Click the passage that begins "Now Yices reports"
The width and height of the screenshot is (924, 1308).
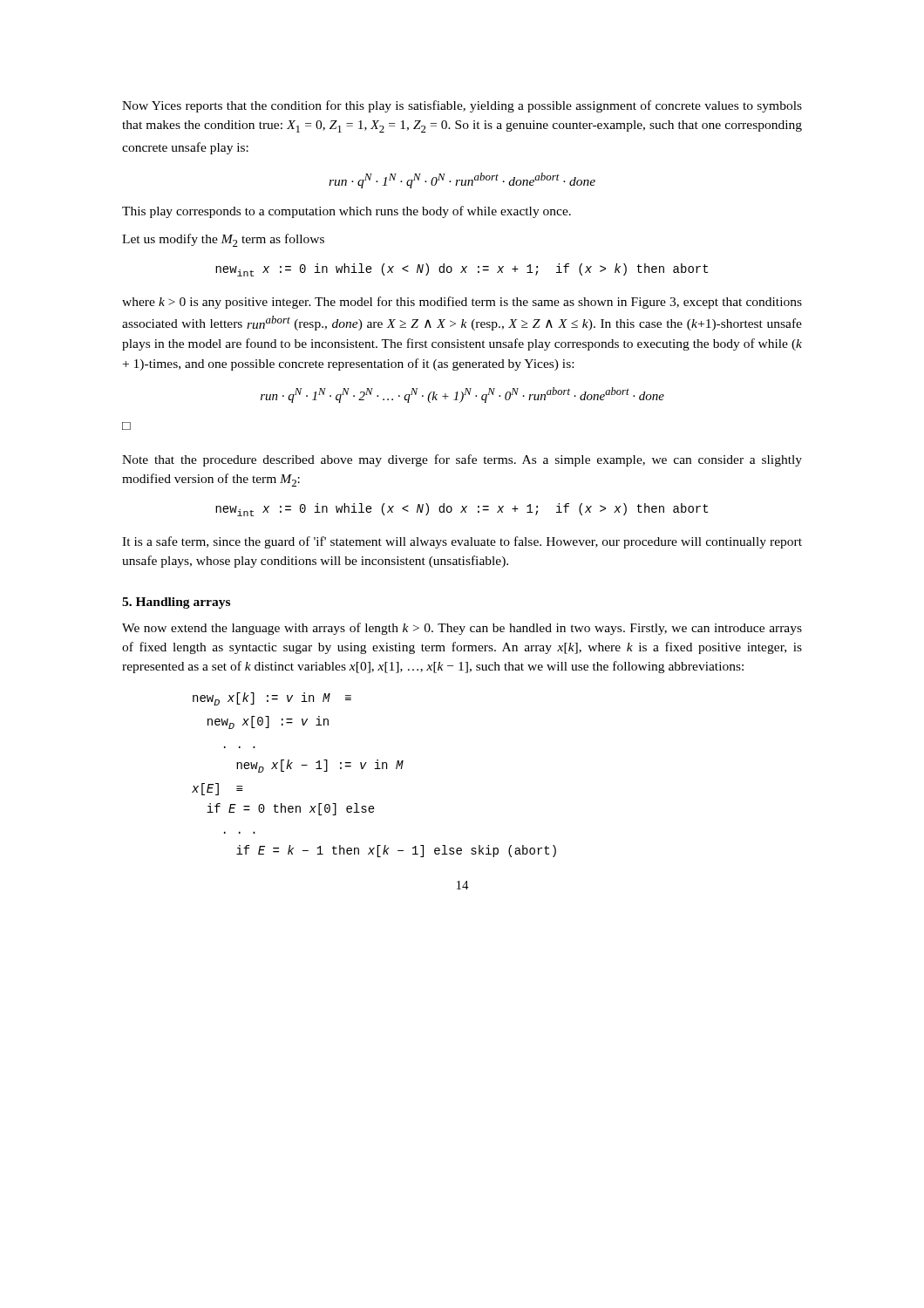point(462,127)
